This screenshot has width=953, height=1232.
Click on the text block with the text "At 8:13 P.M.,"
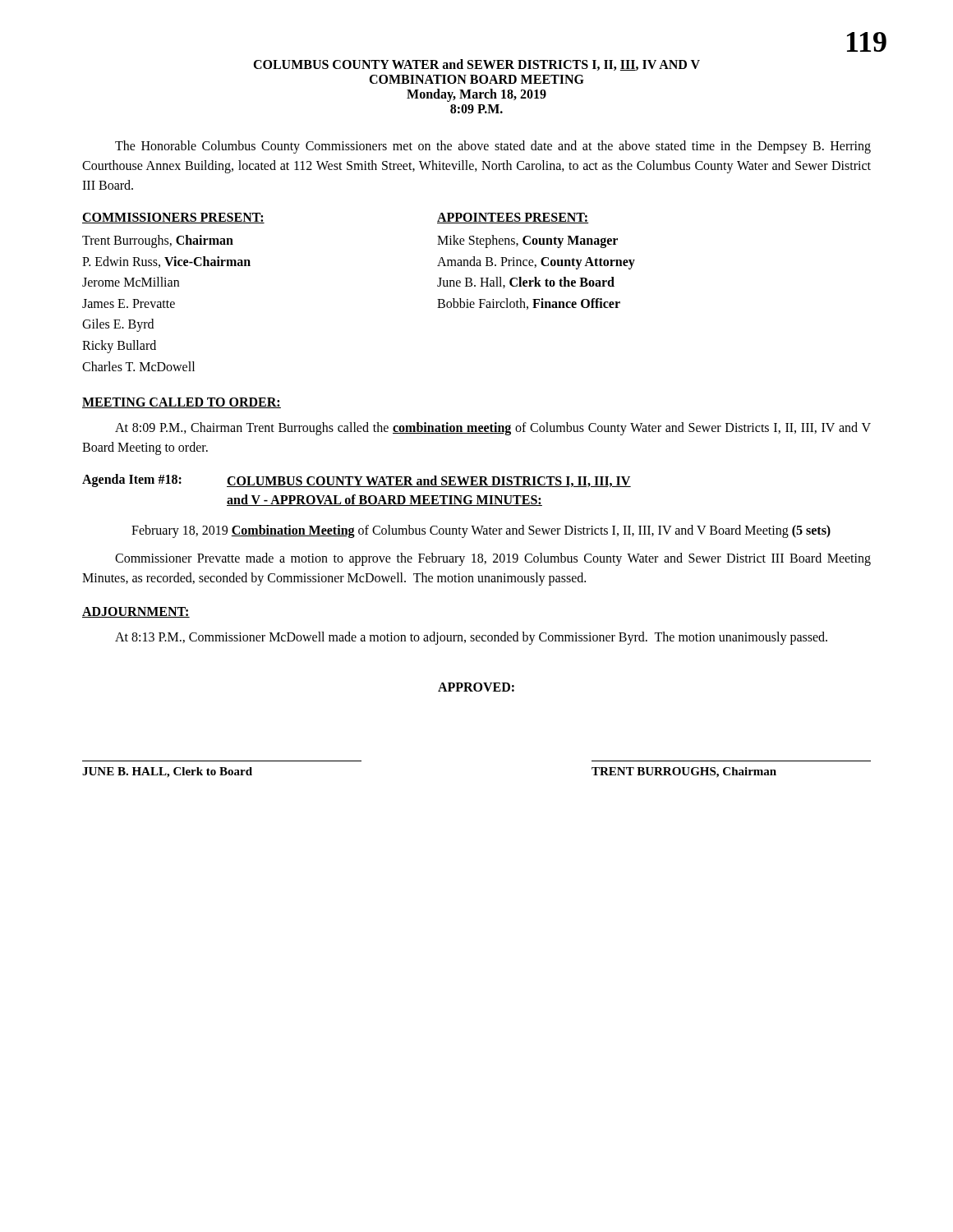coord(472,637)
